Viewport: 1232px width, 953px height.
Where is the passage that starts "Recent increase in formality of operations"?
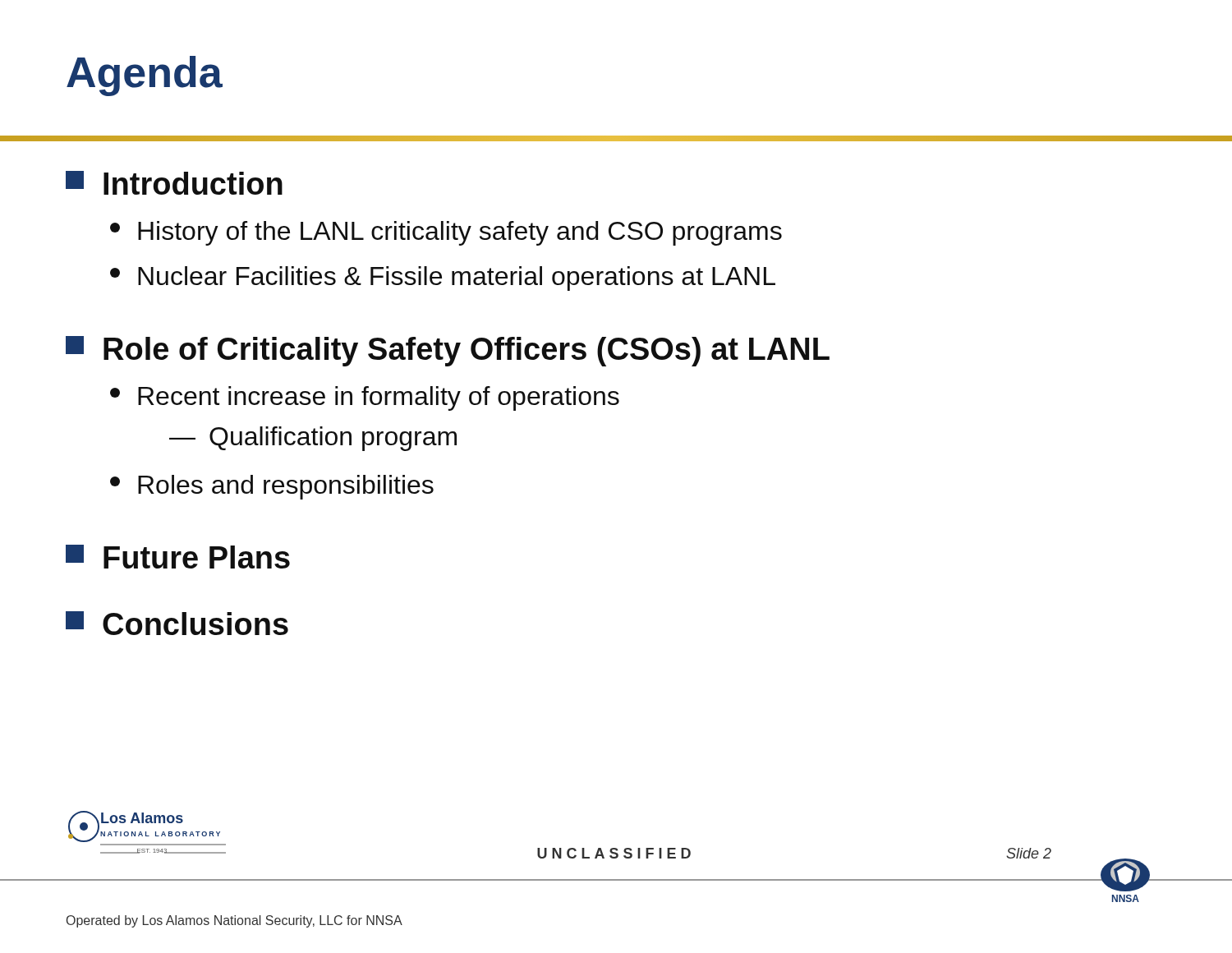[x=365, y=418]
